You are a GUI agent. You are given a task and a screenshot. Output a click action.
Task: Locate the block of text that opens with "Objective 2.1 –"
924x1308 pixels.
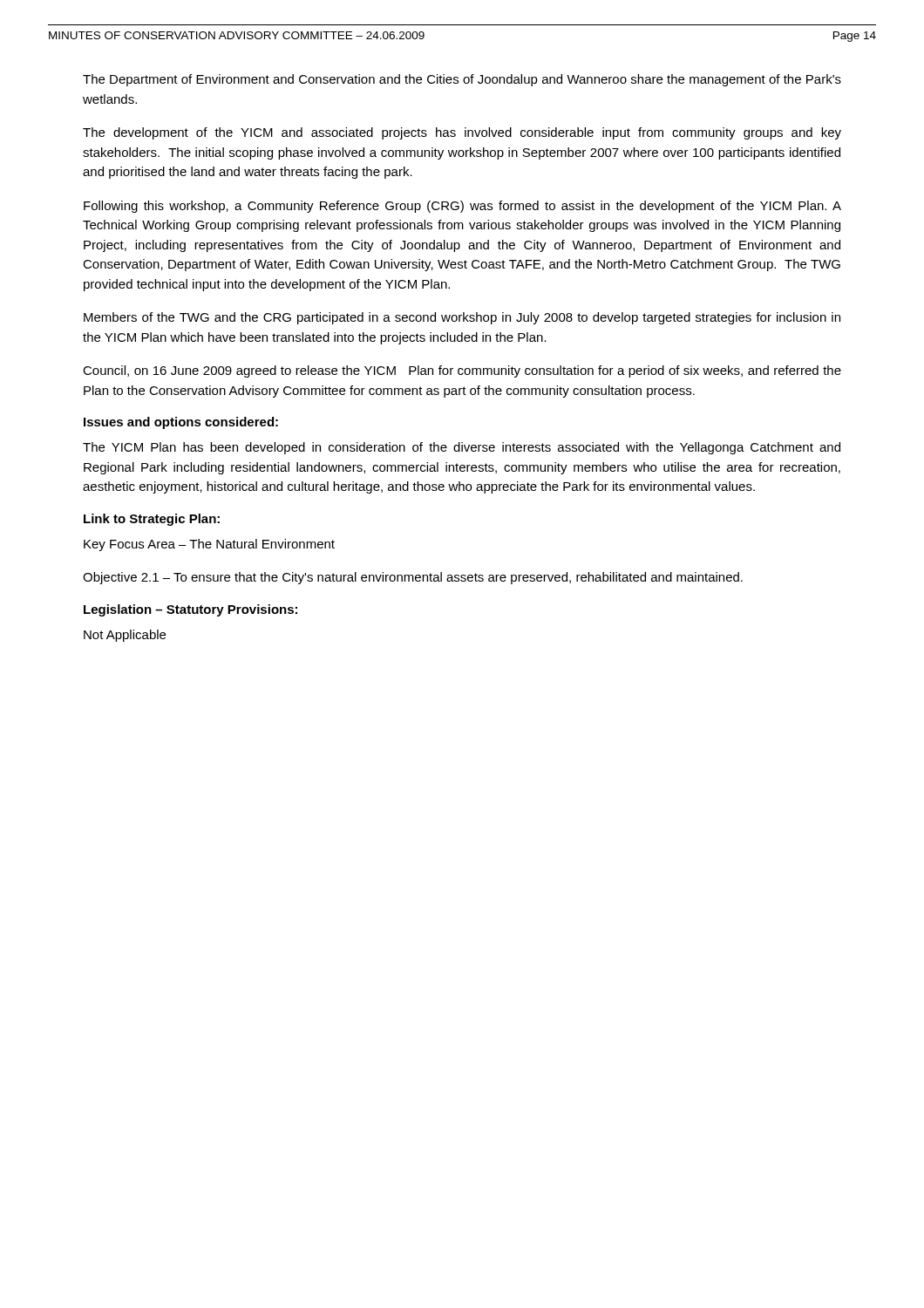(413, 577)
